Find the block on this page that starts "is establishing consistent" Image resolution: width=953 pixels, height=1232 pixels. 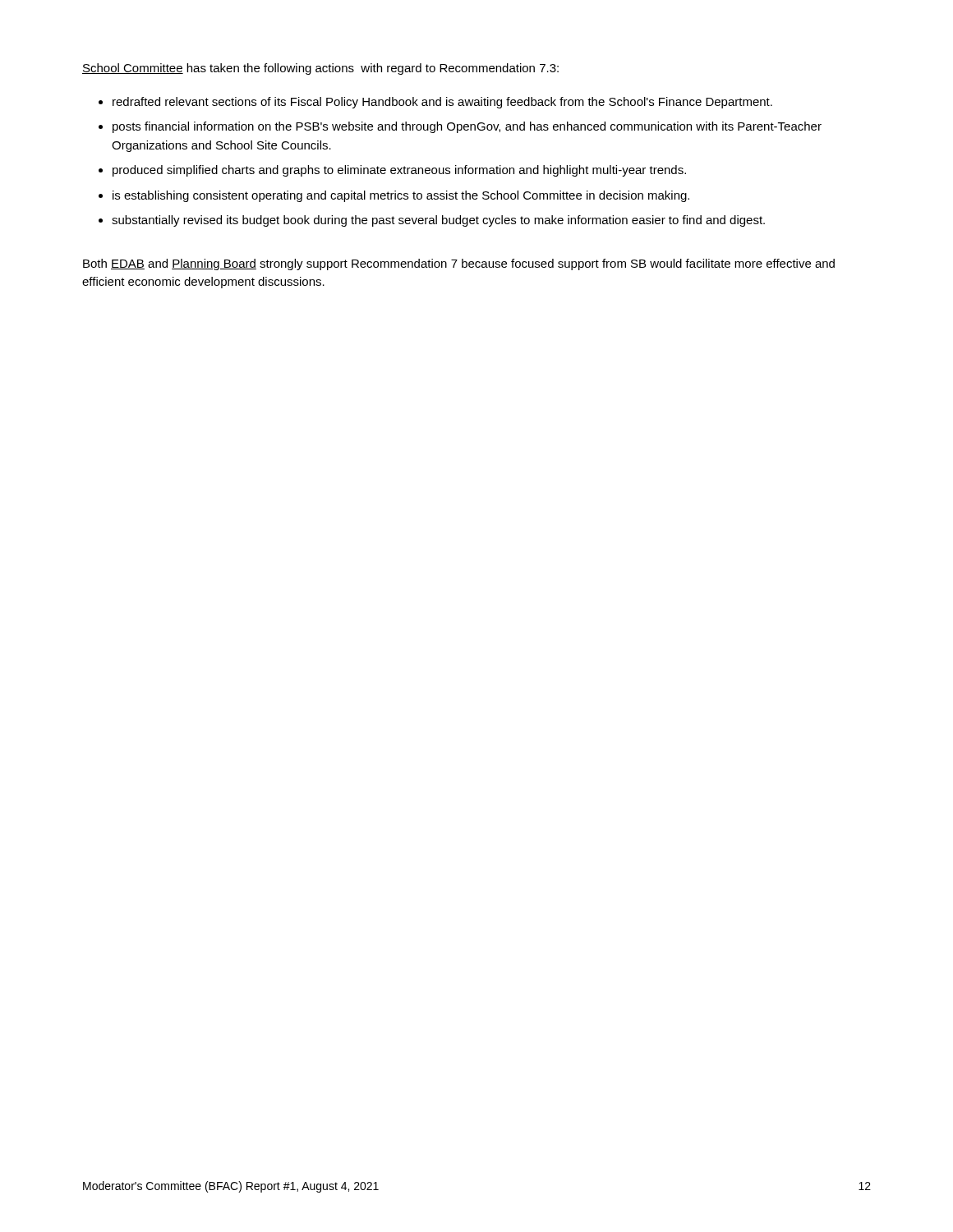pyautogui.click(x=401, y=195)
